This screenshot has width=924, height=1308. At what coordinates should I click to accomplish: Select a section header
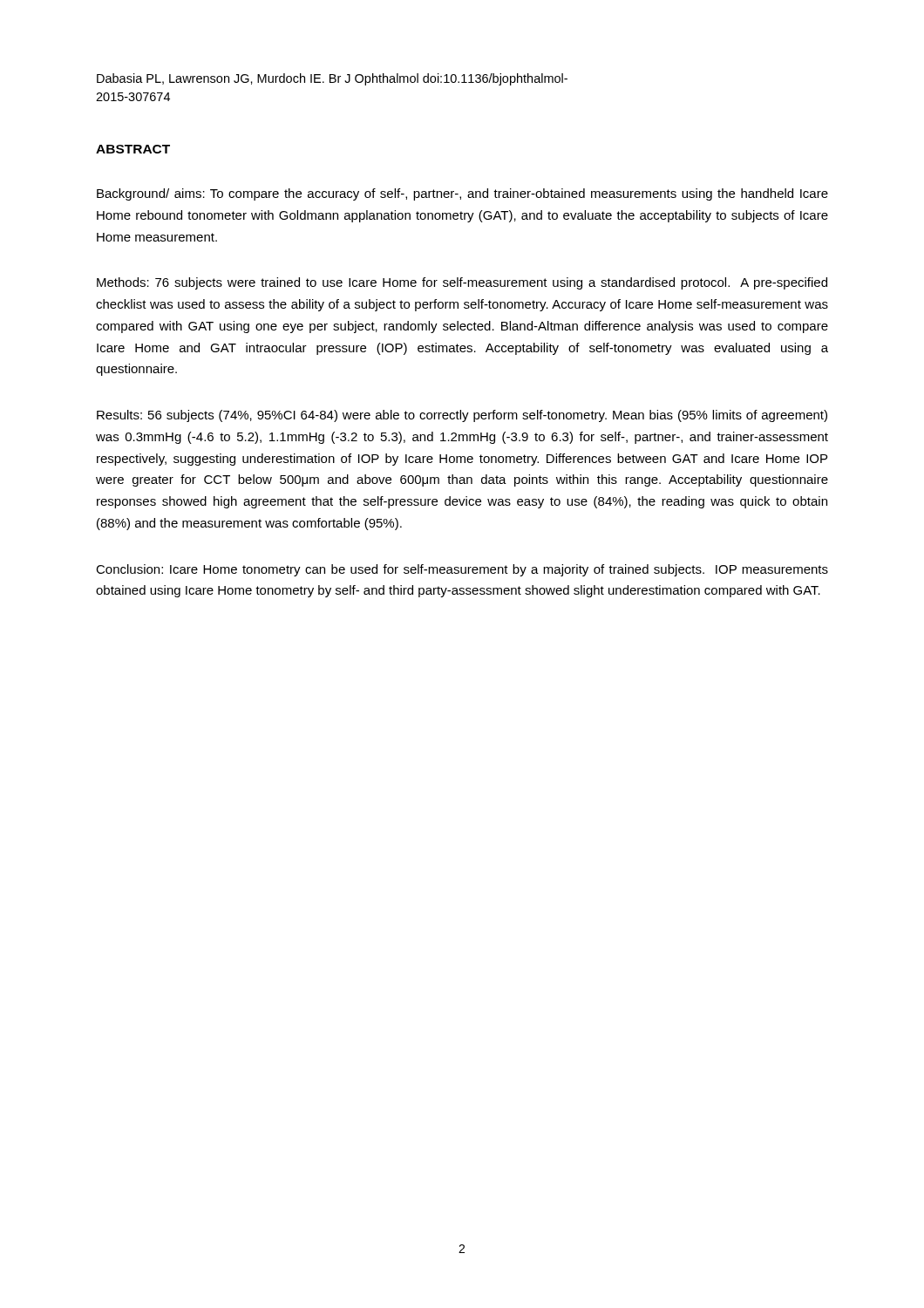coord(462,149)
